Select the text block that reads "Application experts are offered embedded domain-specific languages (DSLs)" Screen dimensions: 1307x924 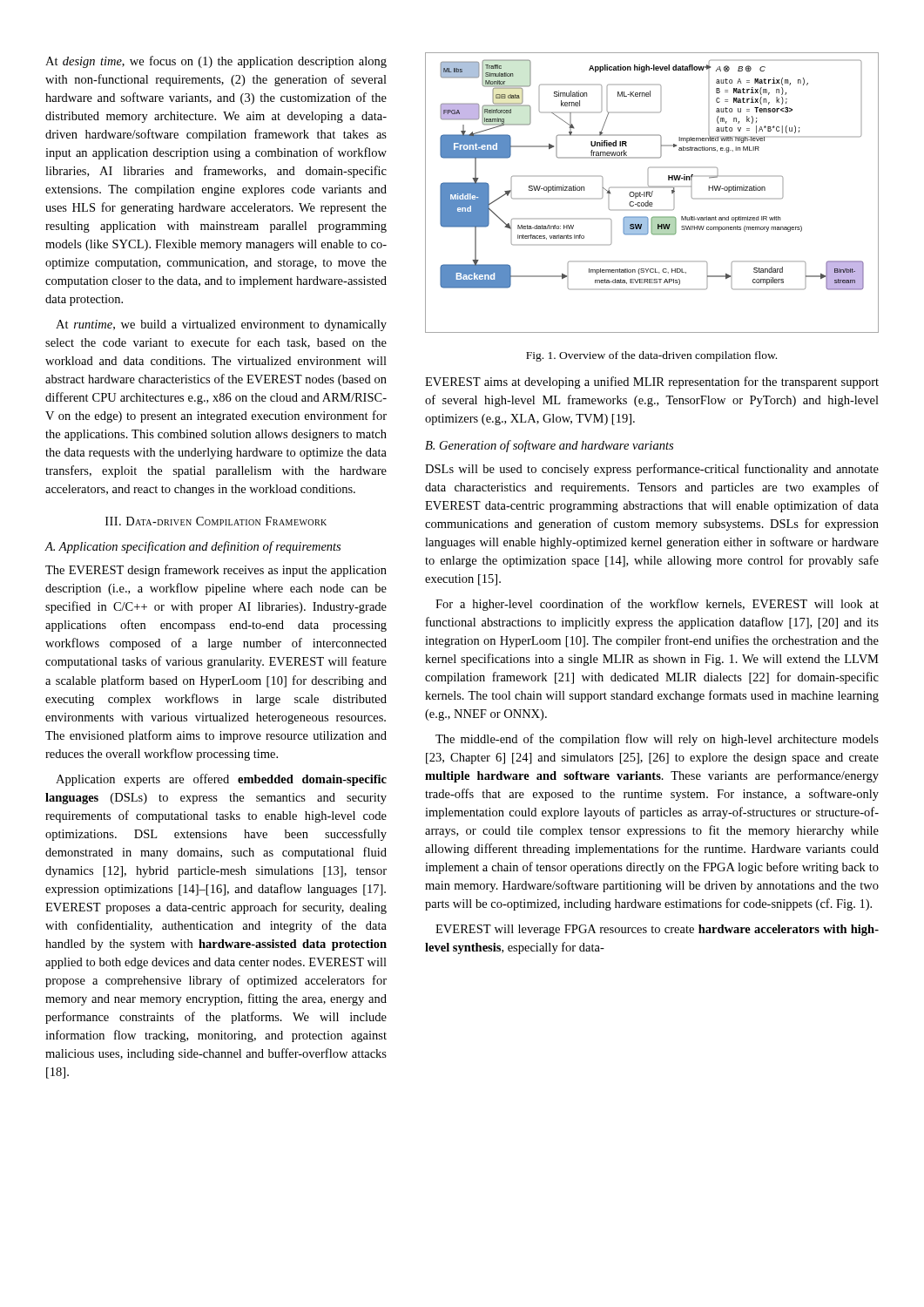[216, 926]
